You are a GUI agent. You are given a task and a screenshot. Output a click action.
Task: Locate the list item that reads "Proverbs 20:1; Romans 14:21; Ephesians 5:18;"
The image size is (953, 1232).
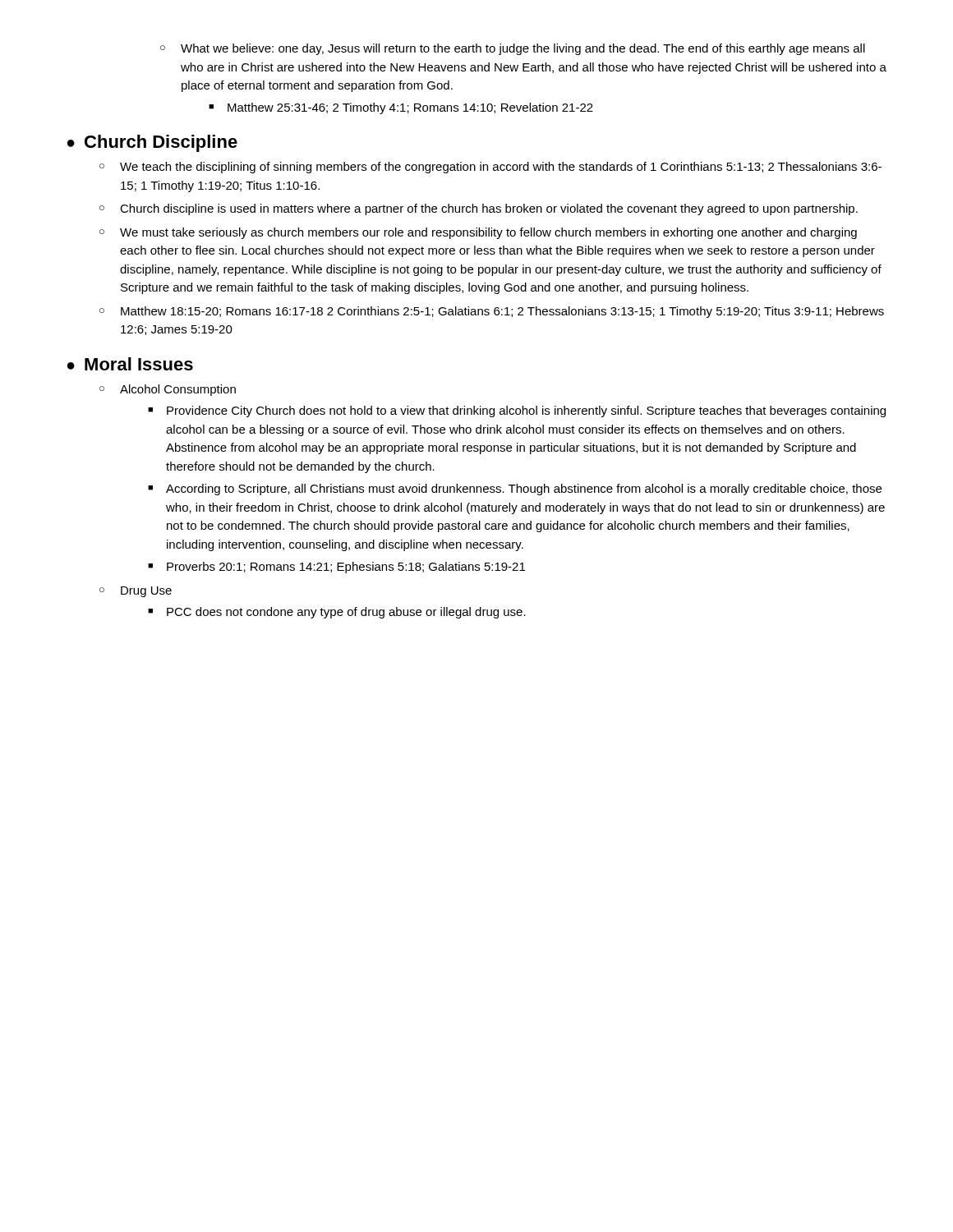(x=346, y=566)
